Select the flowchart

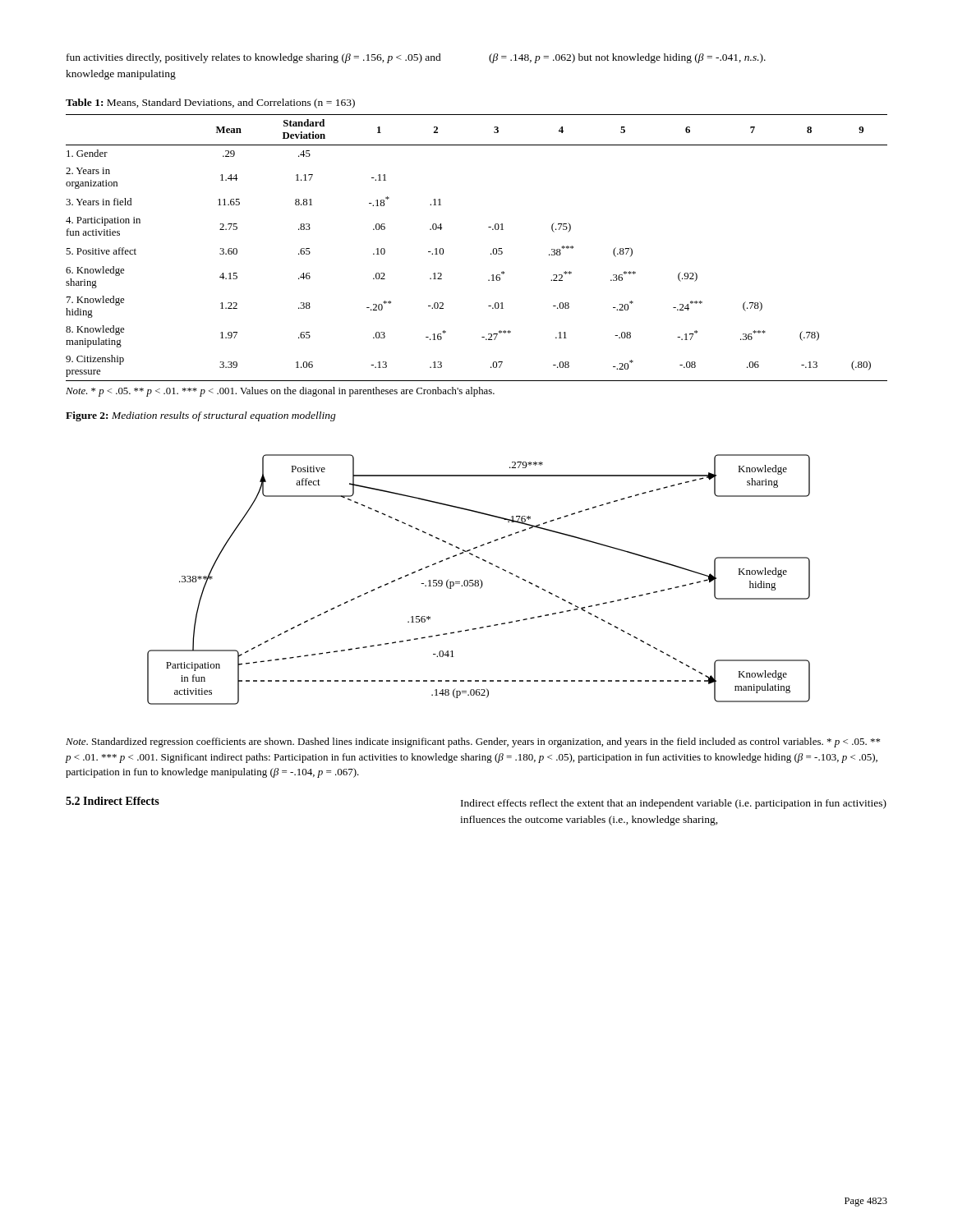pyautogui.click(x=476, y=578)
